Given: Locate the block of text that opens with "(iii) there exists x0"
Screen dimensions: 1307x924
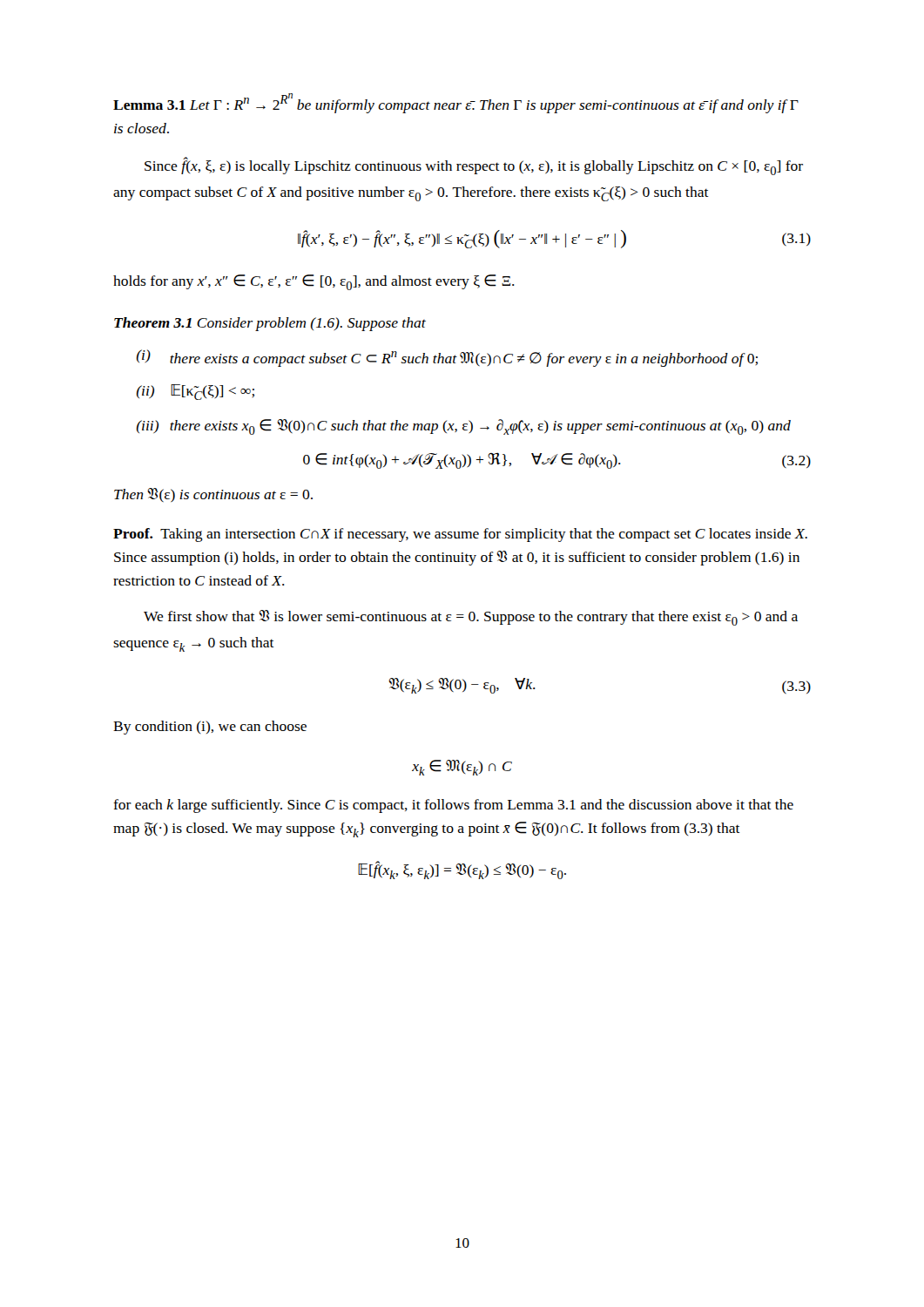Looking at the screenshot, I should (x=473, y=427).
